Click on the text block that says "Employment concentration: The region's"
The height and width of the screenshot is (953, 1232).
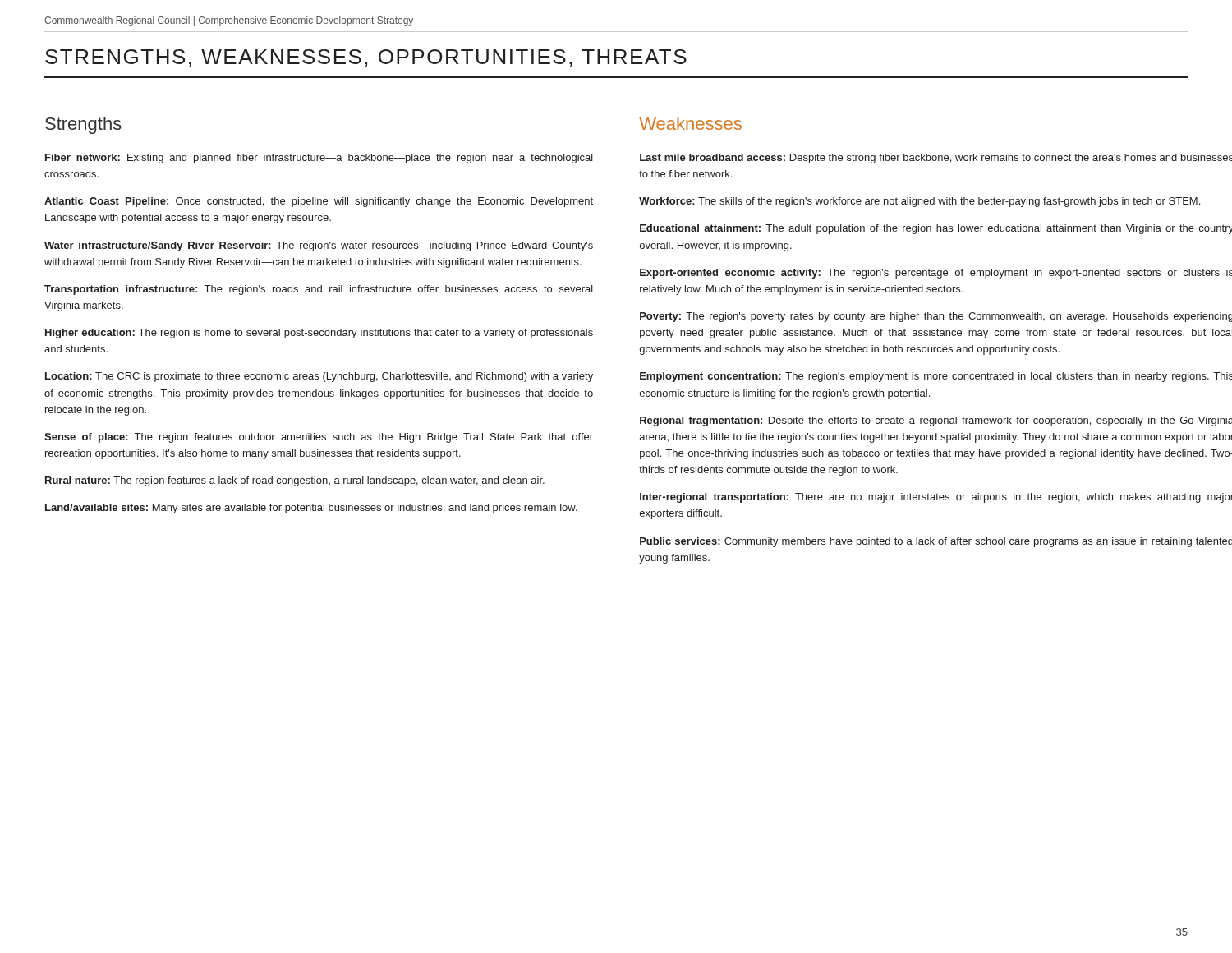[x=936, y=384]
